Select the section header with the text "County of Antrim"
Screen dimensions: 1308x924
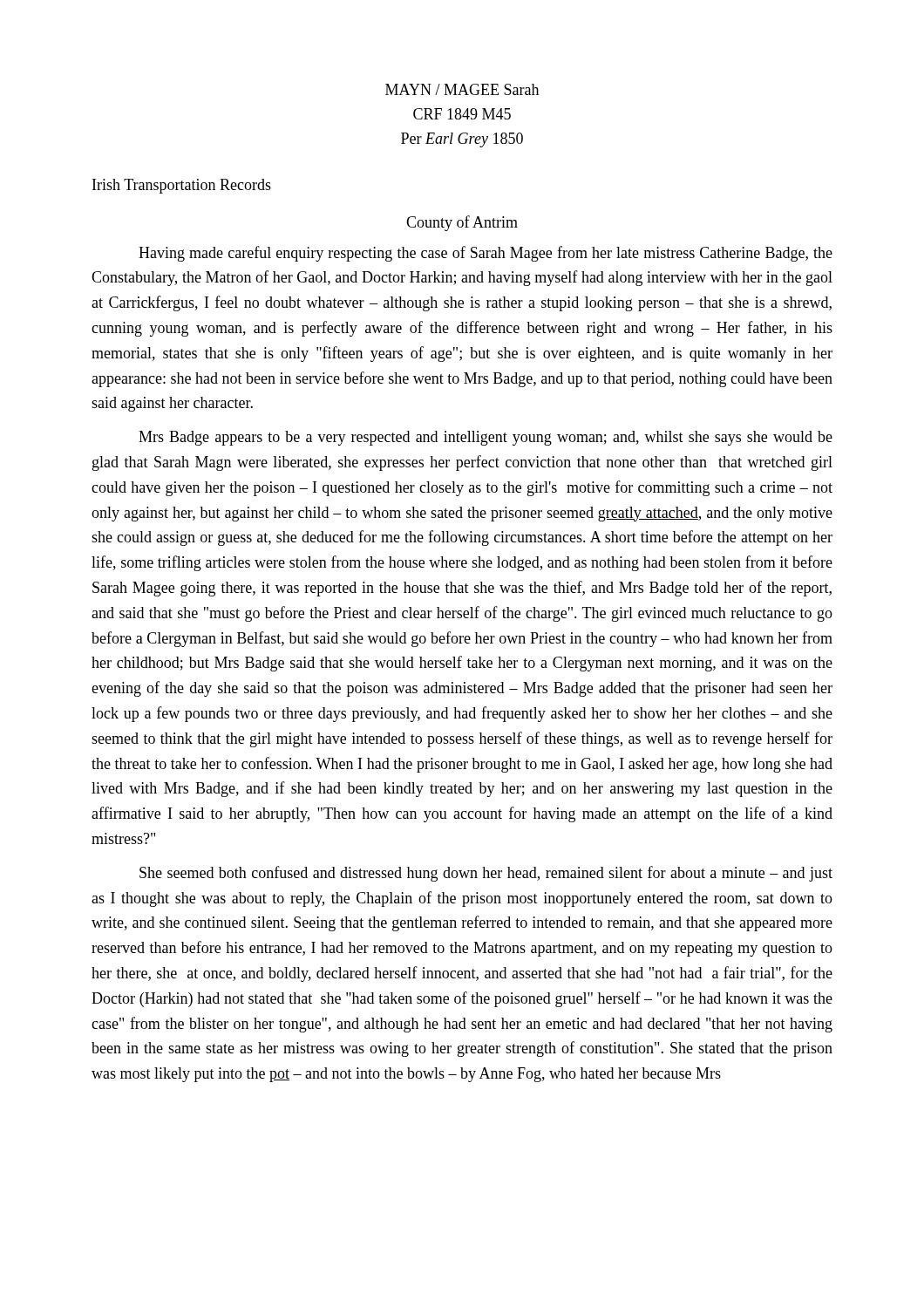tap(462, 222)
